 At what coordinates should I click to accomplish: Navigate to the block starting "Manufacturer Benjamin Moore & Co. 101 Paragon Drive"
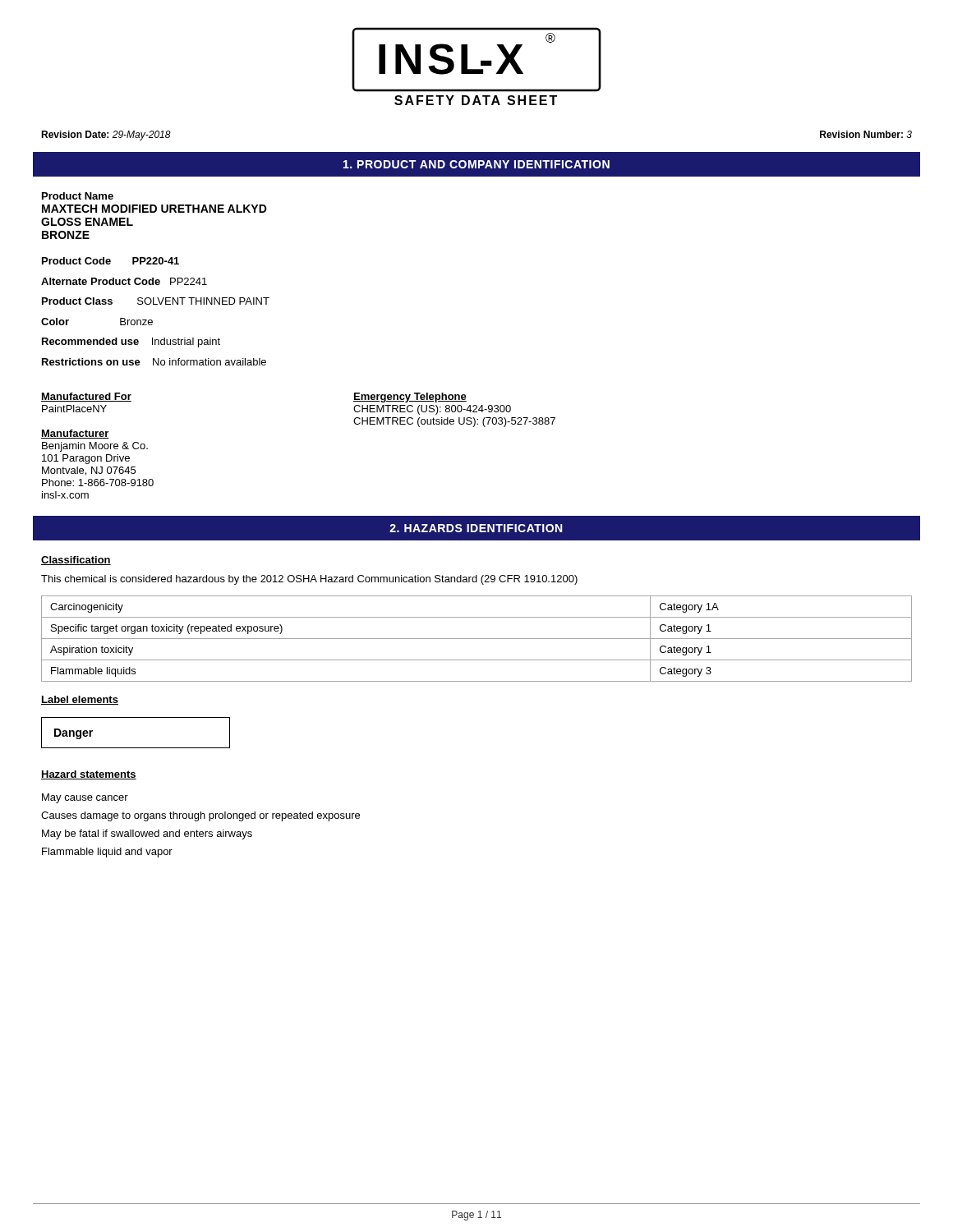point(75,434)
